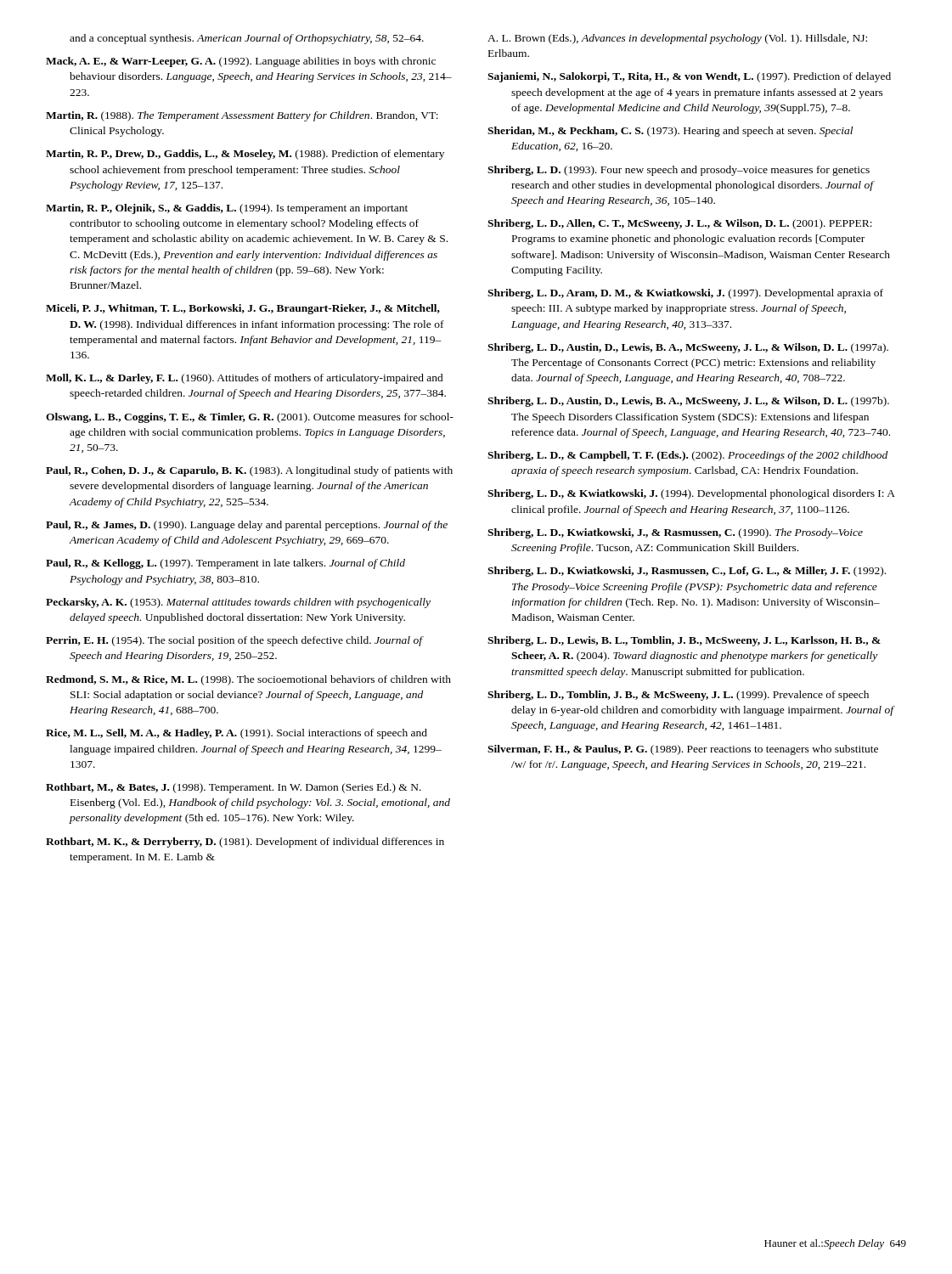Locate the block of text that opens with "and a conceptual synthesis. American Journal"
Viewport: 952px width, 1274px height.
coord(247,38)
